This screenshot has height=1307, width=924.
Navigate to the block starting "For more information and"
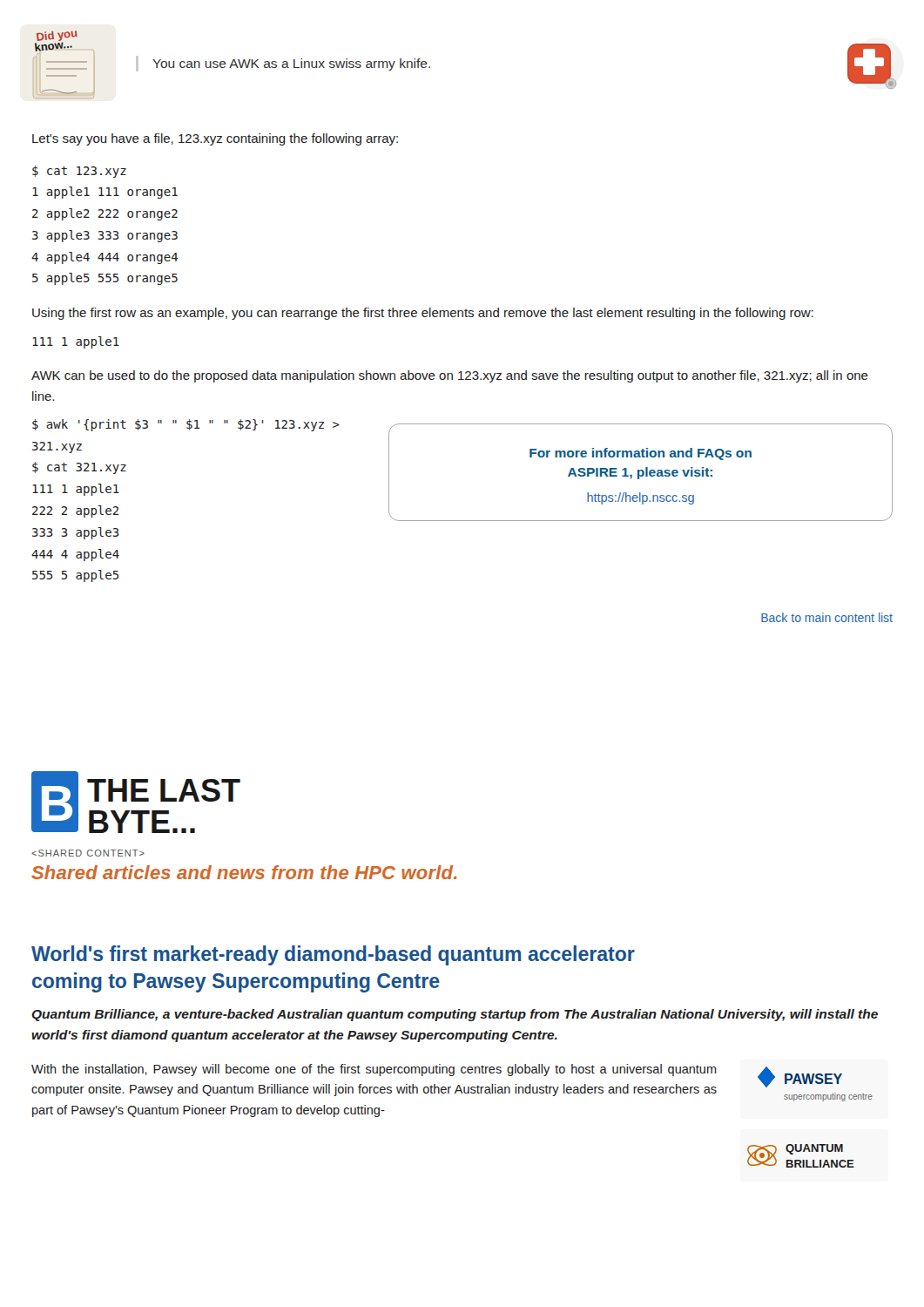[641, 474]
